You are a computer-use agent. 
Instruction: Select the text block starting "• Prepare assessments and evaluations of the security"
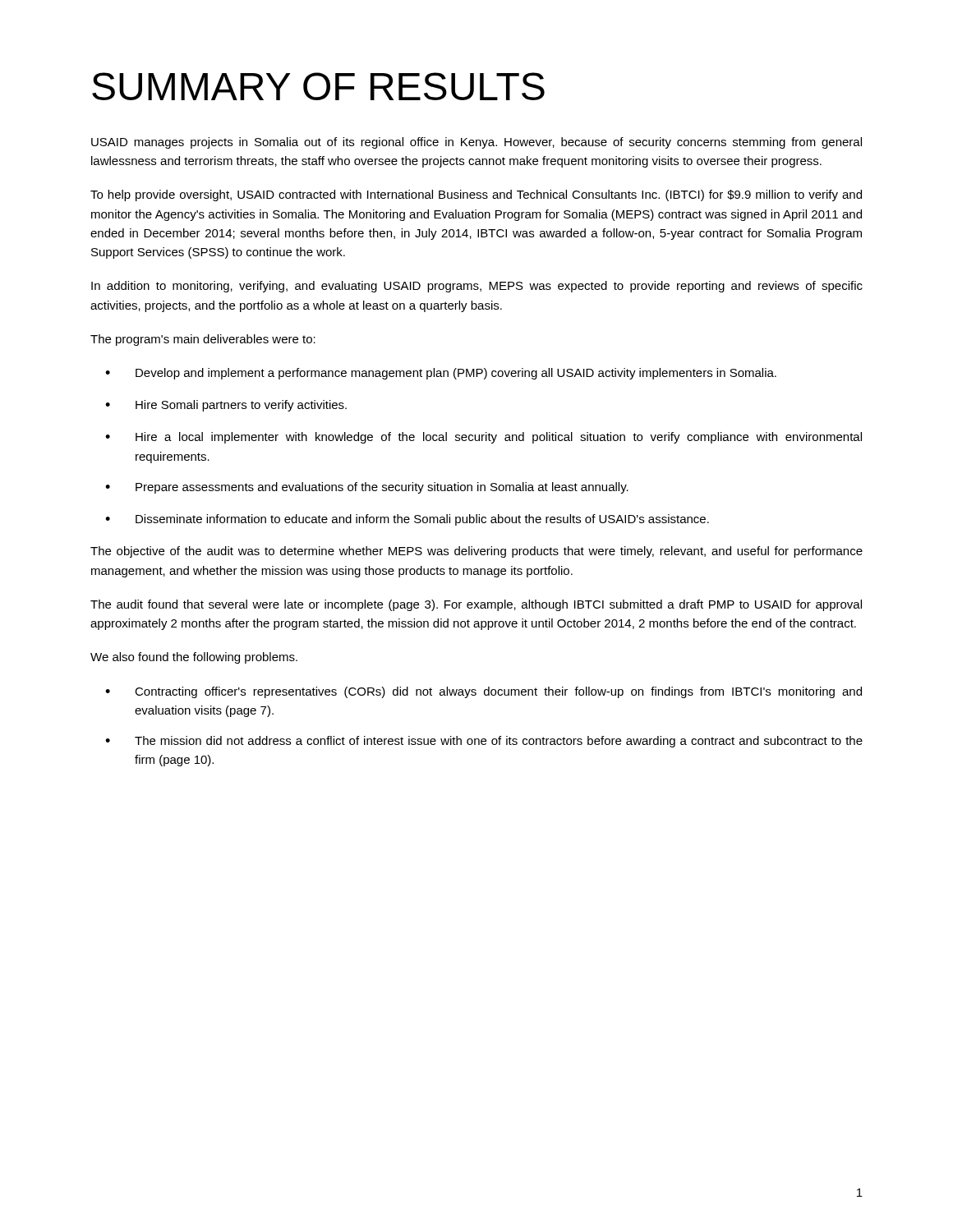coord(484,488)
